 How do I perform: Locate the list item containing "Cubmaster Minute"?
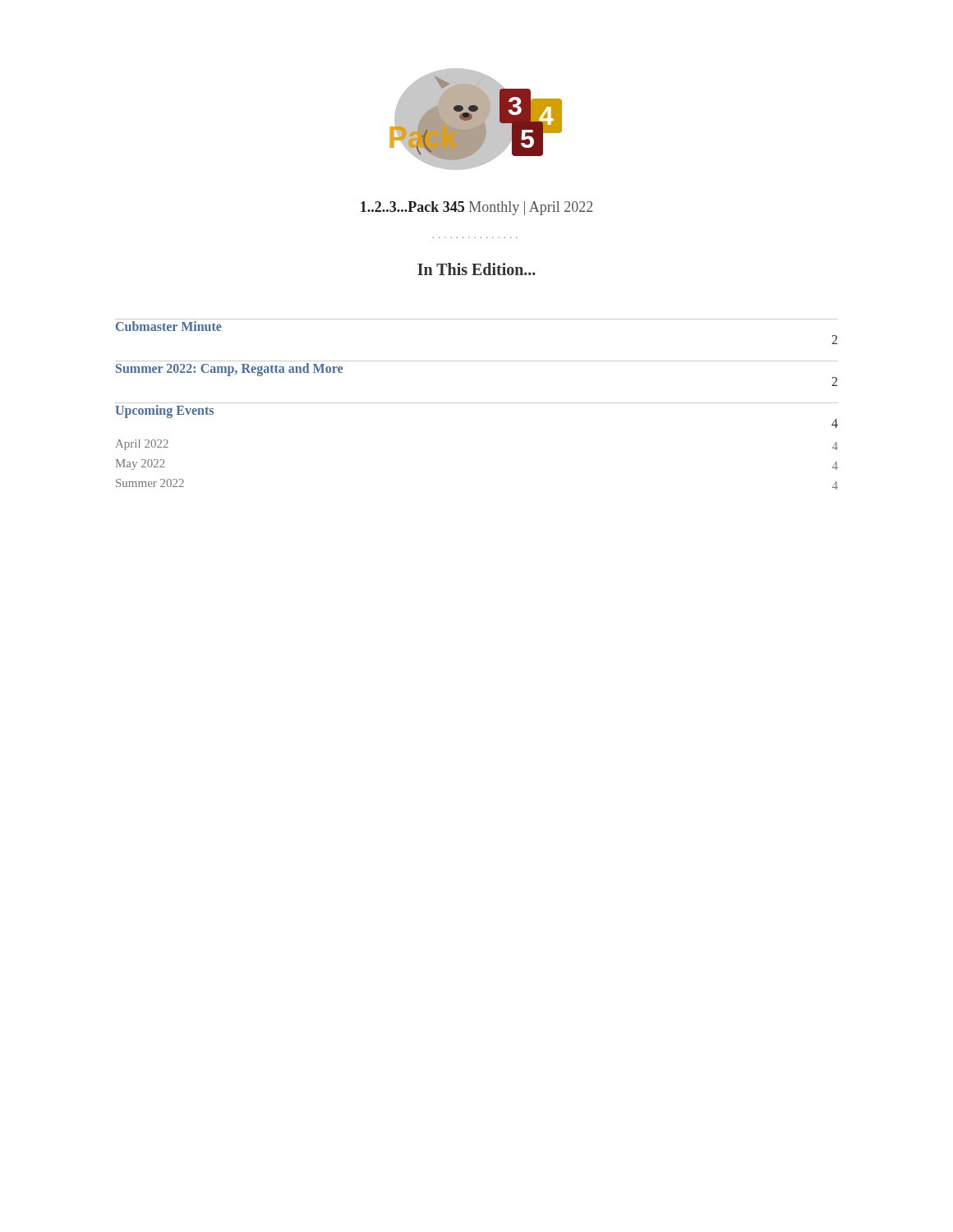(168, 326)
